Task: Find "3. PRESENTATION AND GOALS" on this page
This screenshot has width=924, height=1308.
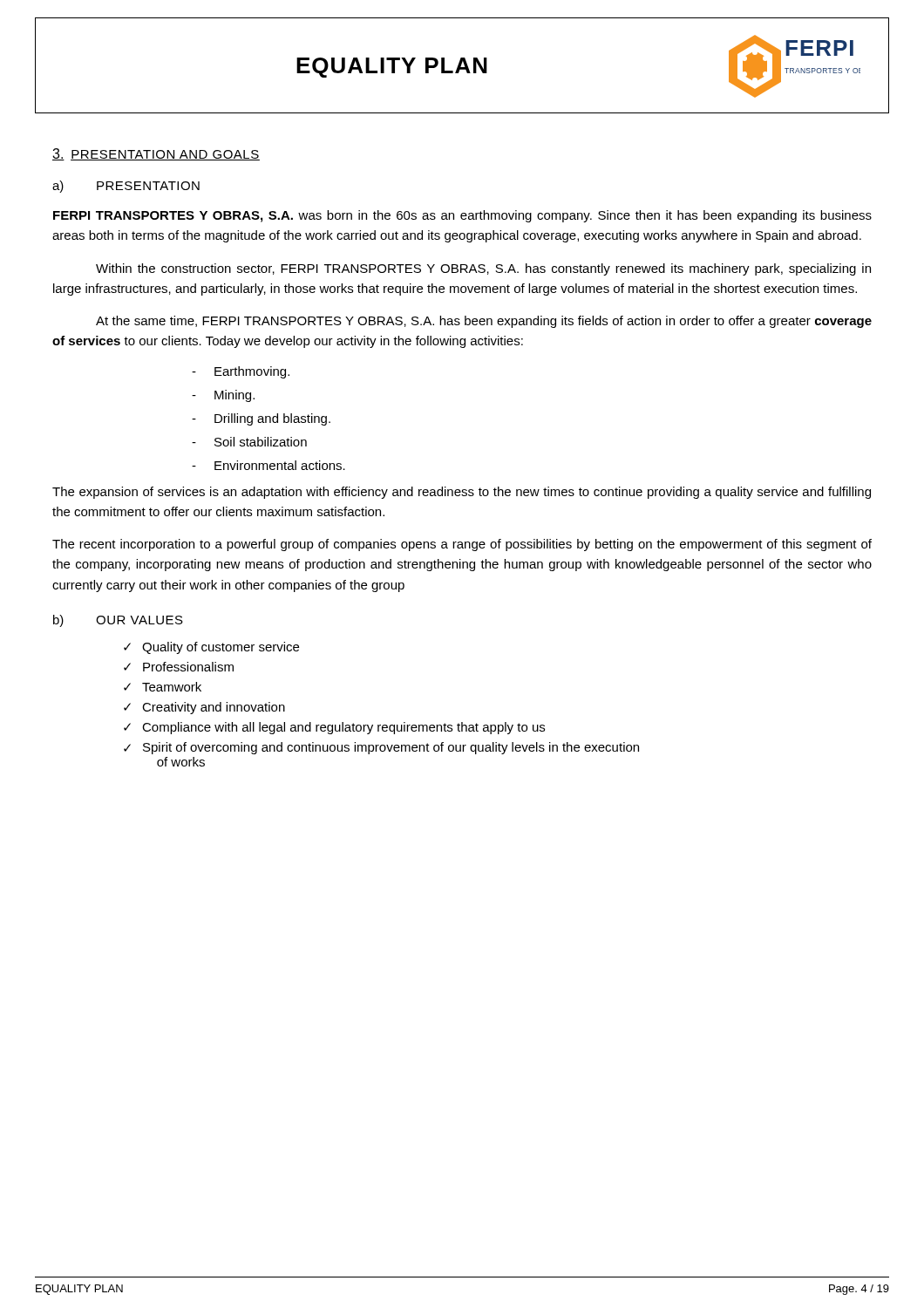Action: pos(156,154)
